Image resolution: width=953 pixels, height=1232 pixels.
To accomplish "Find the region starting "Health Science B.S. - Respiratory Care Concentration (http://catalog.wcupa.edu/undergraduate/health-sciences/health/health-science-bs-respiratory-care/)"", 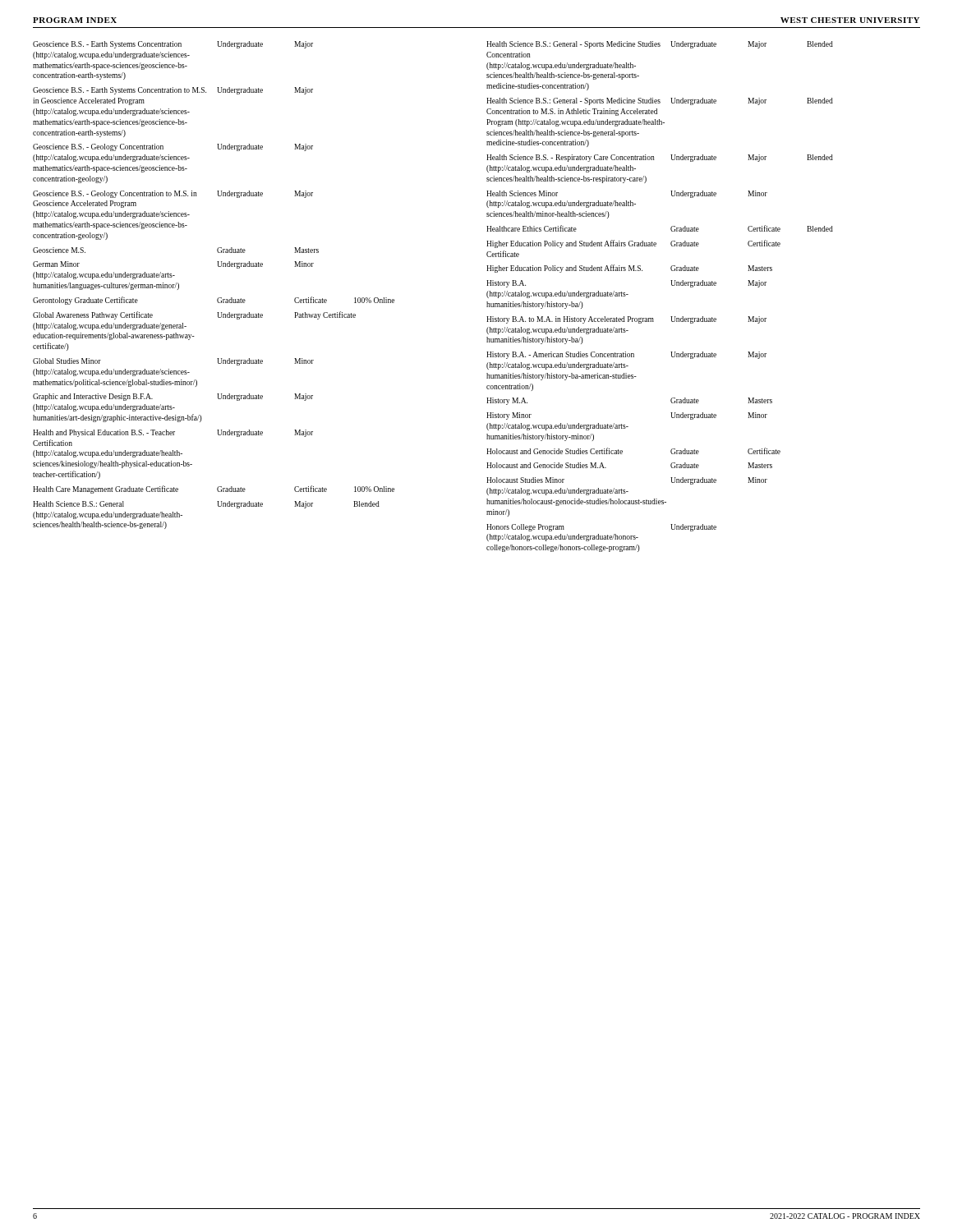I will [x=703, y=169].
